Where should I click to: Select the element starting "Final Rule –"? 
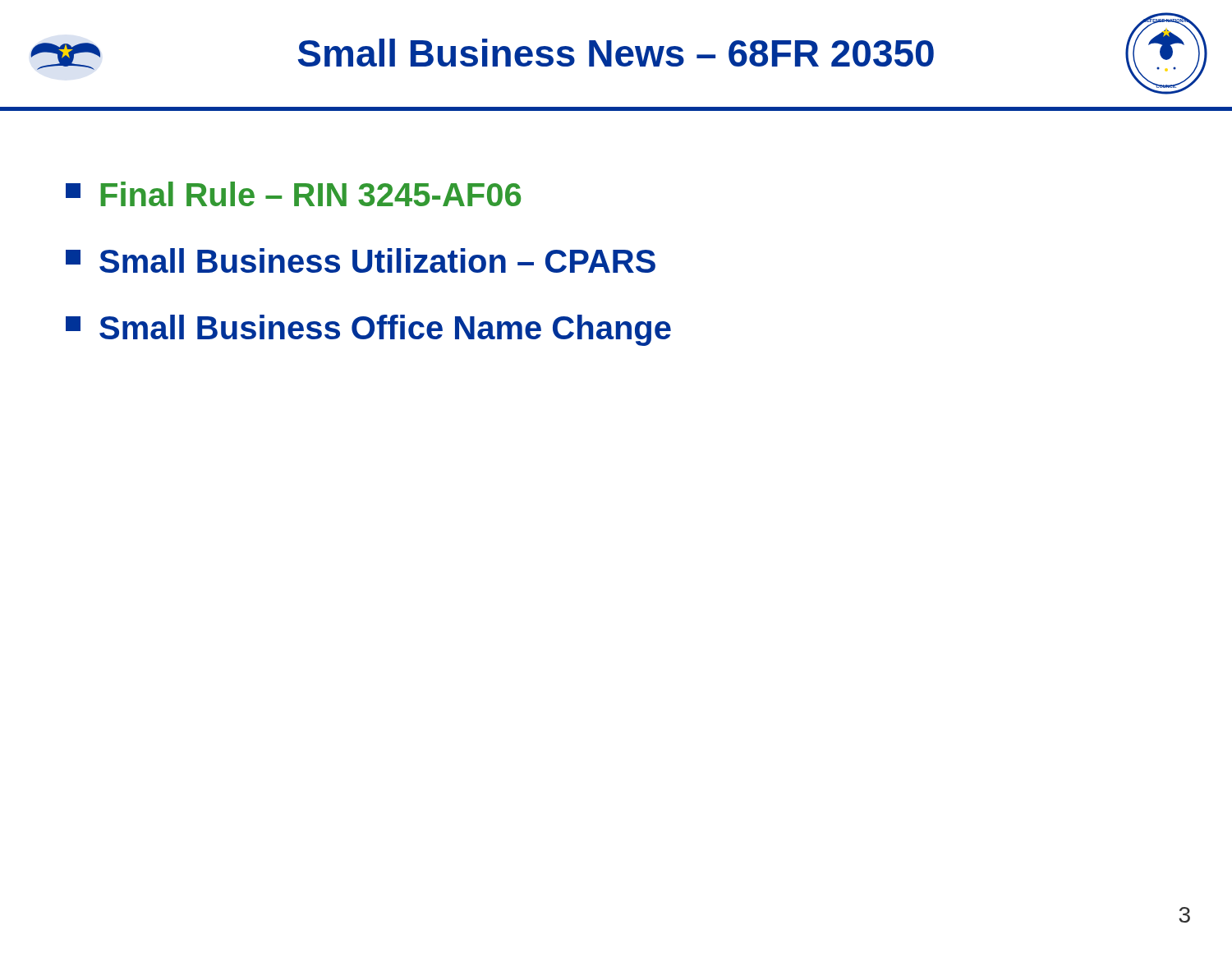pyautogui.click(x=294, y=195)
